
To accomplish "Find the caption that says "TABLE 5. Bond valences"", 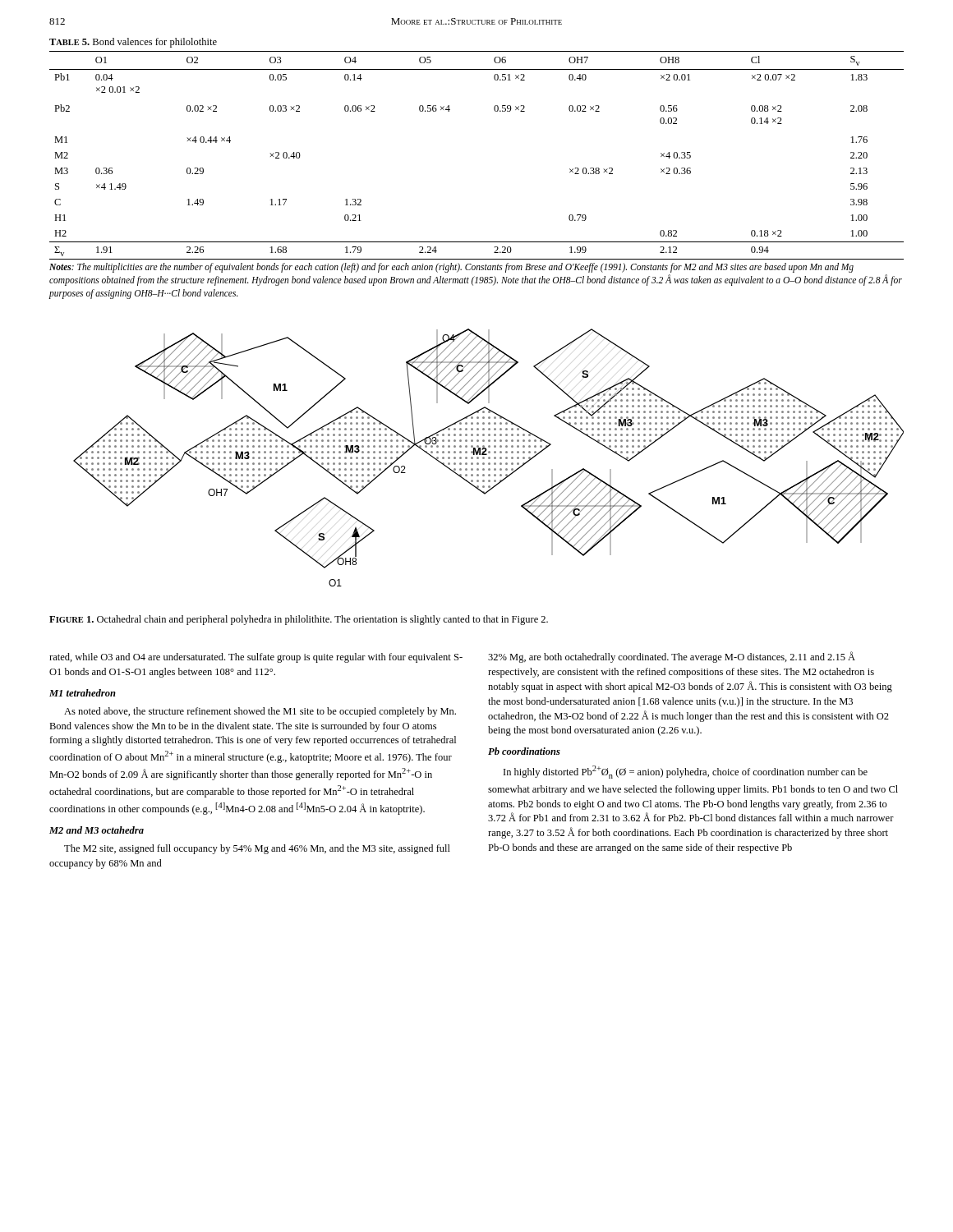I will pos(133,42).
